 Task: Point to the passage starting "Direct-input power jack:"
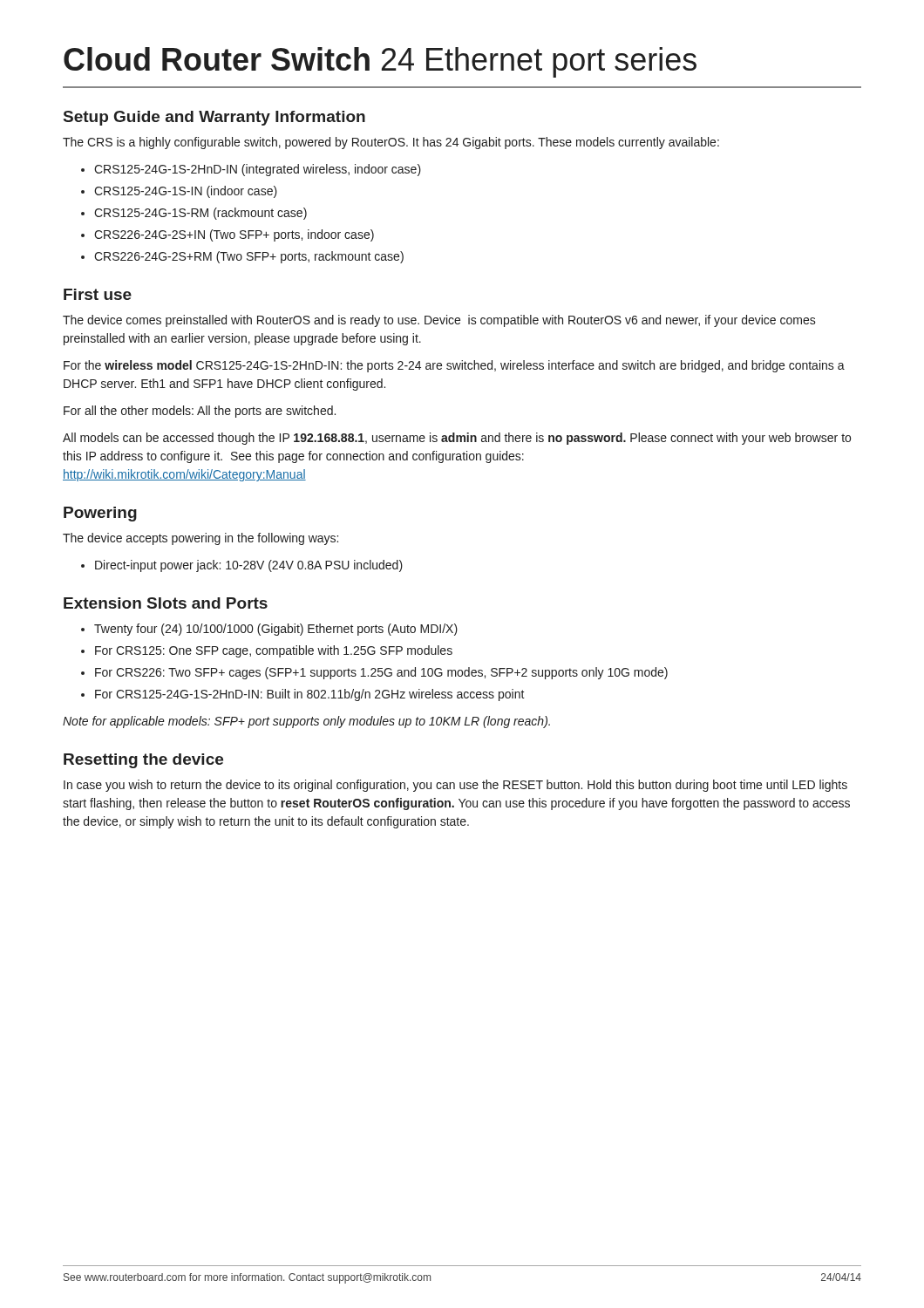click(242, 566)
